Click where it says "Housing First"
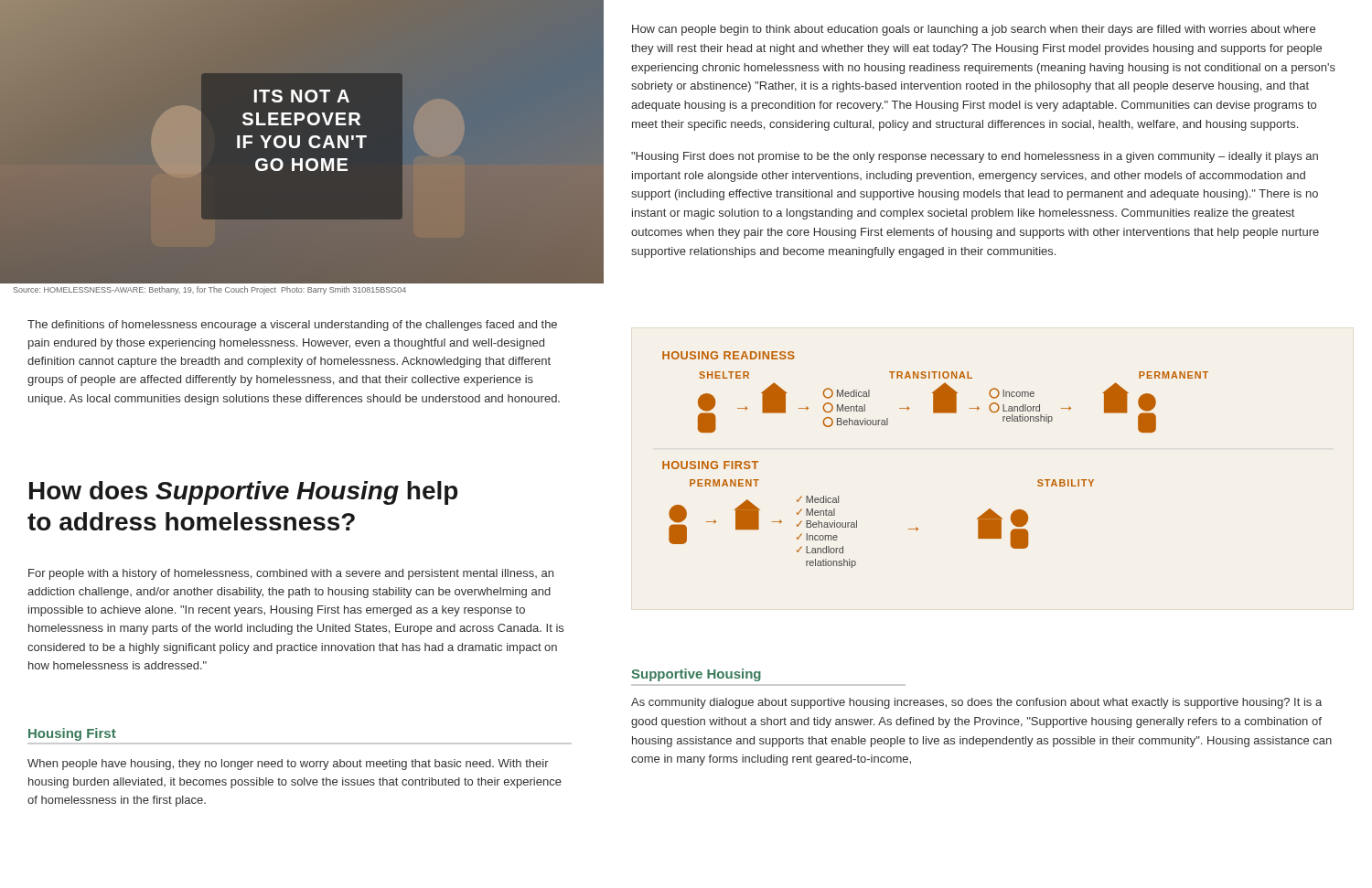1372x888 pixels. [x=300, y=735]
